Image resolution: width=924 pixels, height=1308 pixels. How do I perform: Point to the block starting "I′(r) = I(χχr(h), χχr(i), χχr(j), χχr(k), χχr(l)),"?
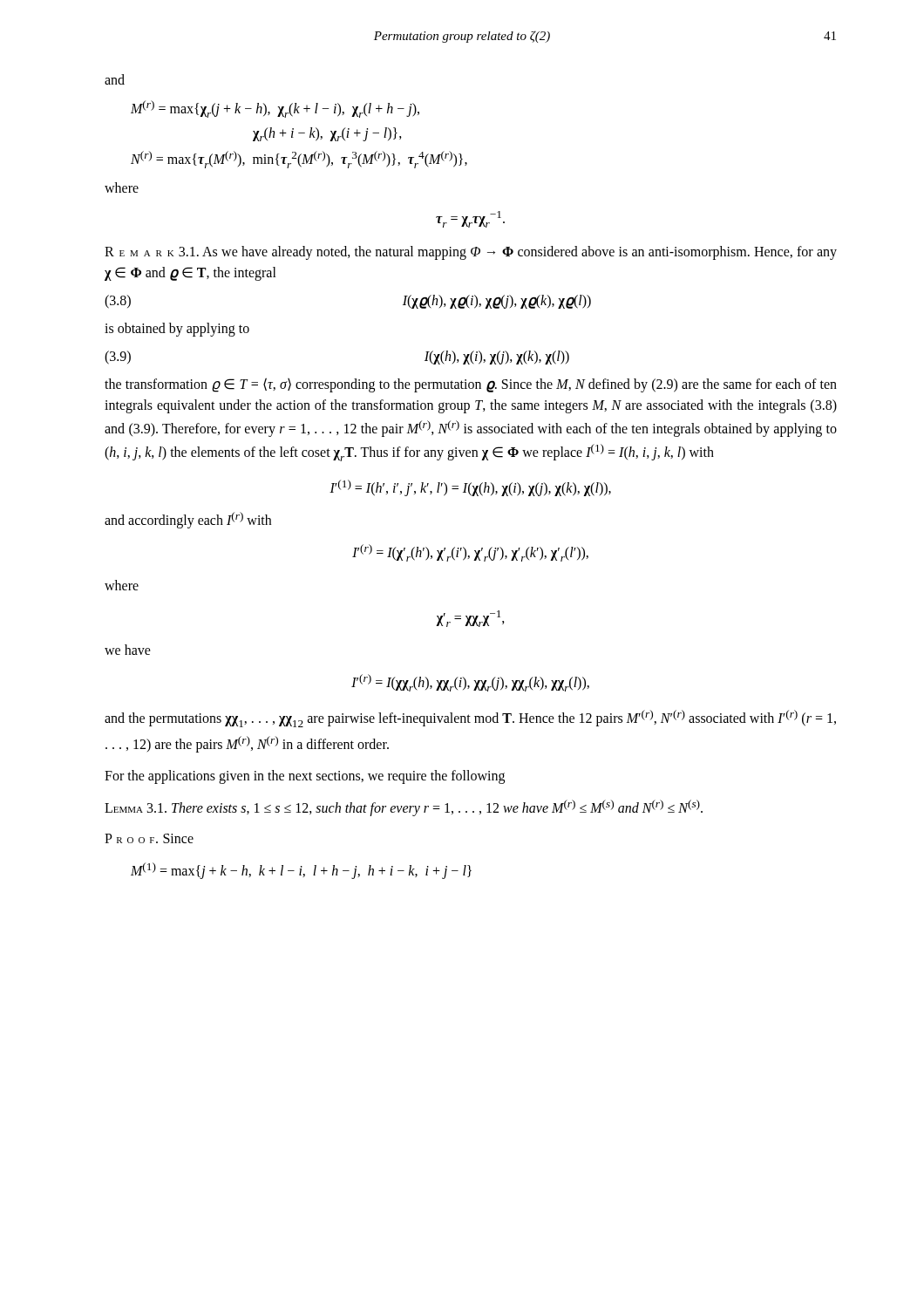(471, 683)
